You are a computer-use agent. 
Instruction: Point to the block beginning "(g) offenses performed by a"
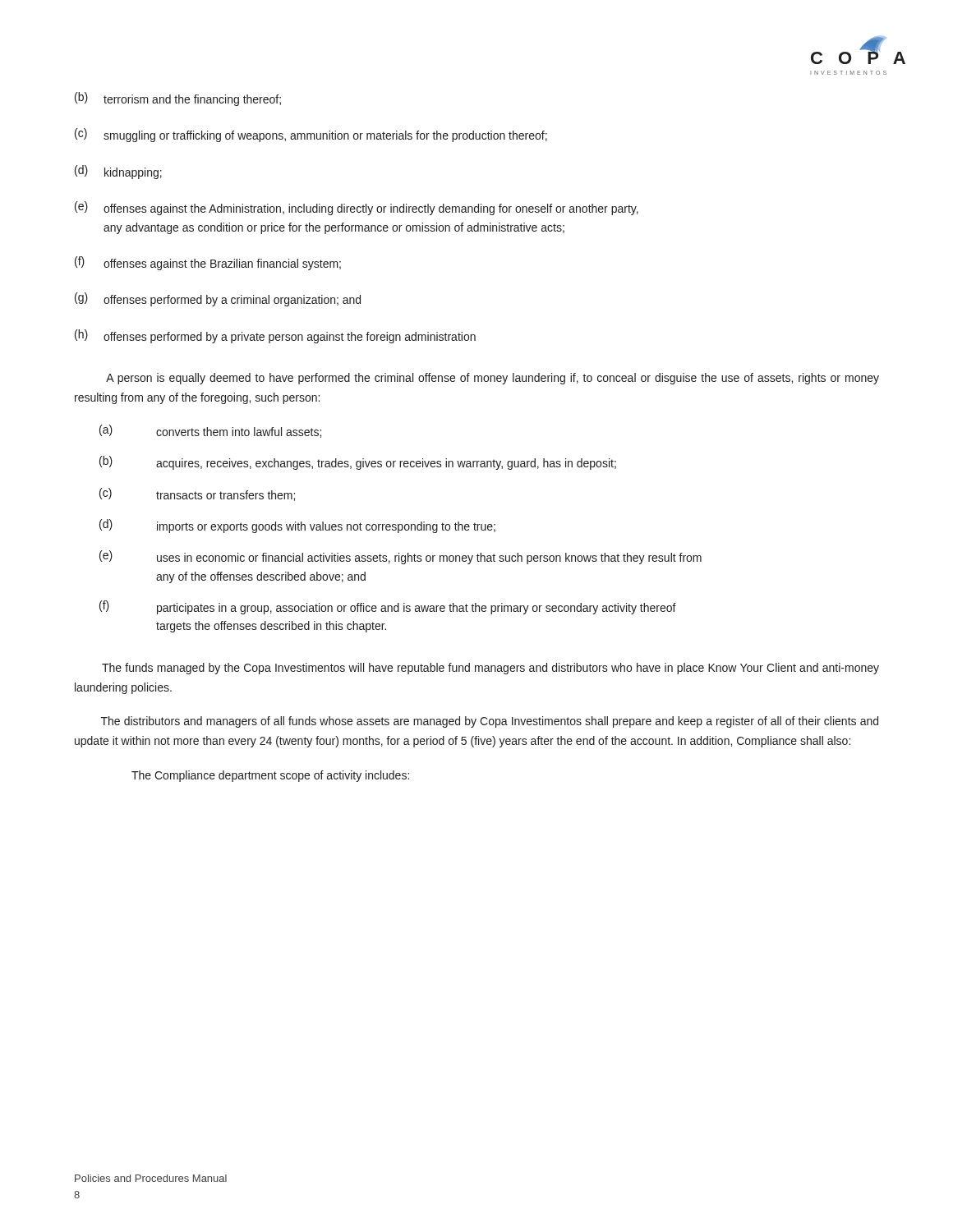click(x=218, y=299)
